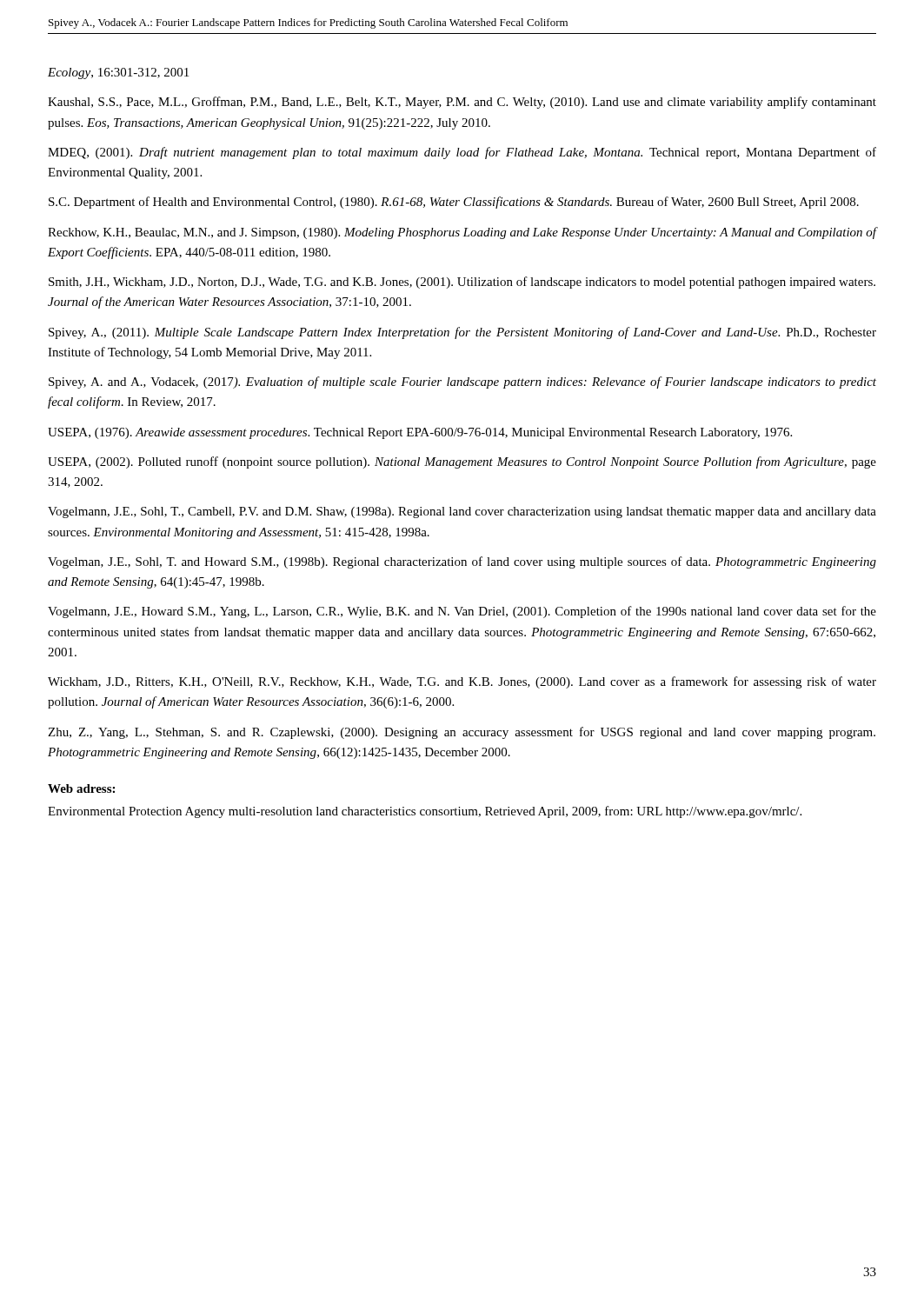Screen dimensions: 1304x924
Task: Point to the block beginning "Vogelman, J.E., Sohl,"
Action: coord(462,571)
